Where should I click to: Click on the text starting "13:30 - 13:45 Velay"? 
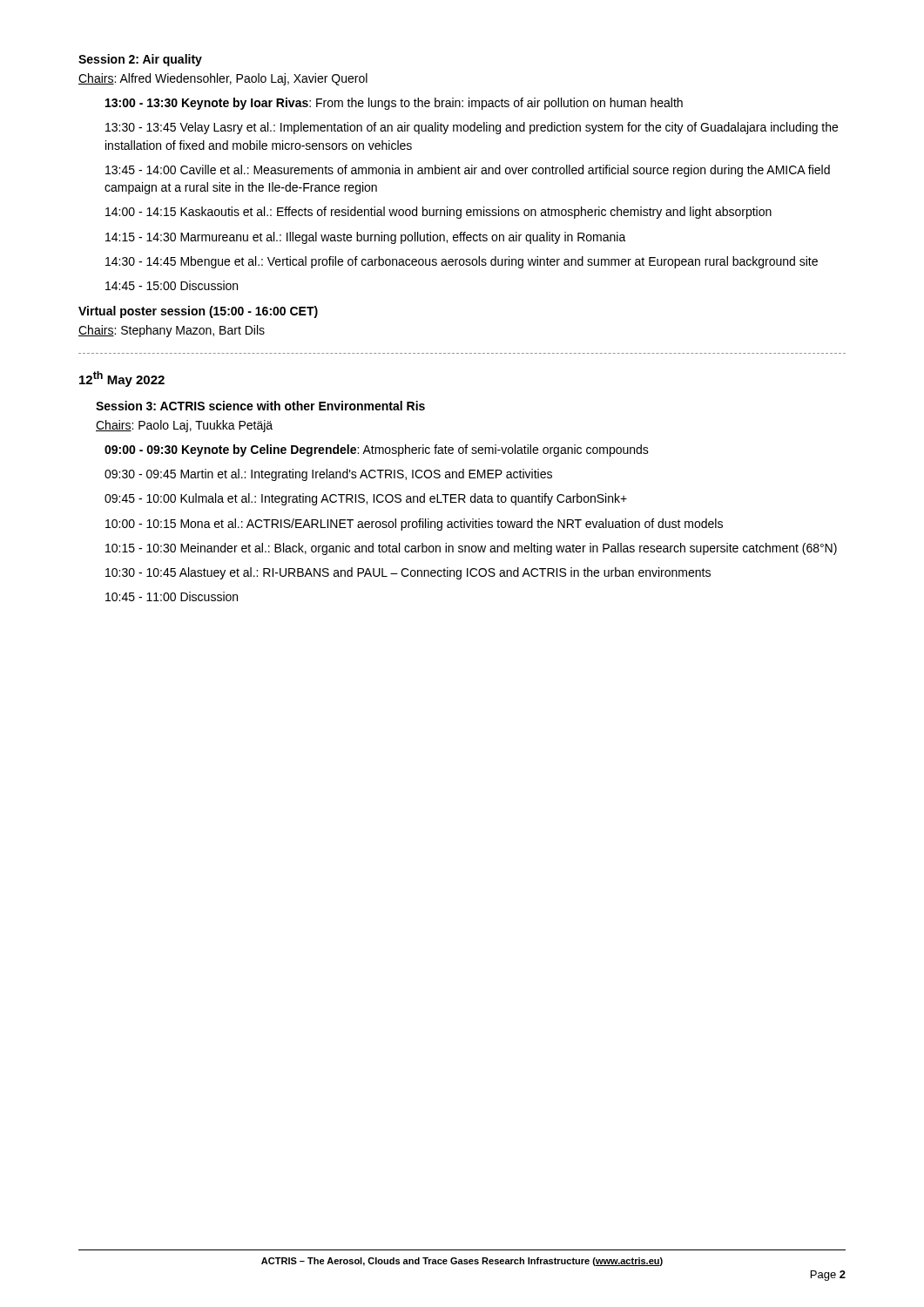click(472, 136)
